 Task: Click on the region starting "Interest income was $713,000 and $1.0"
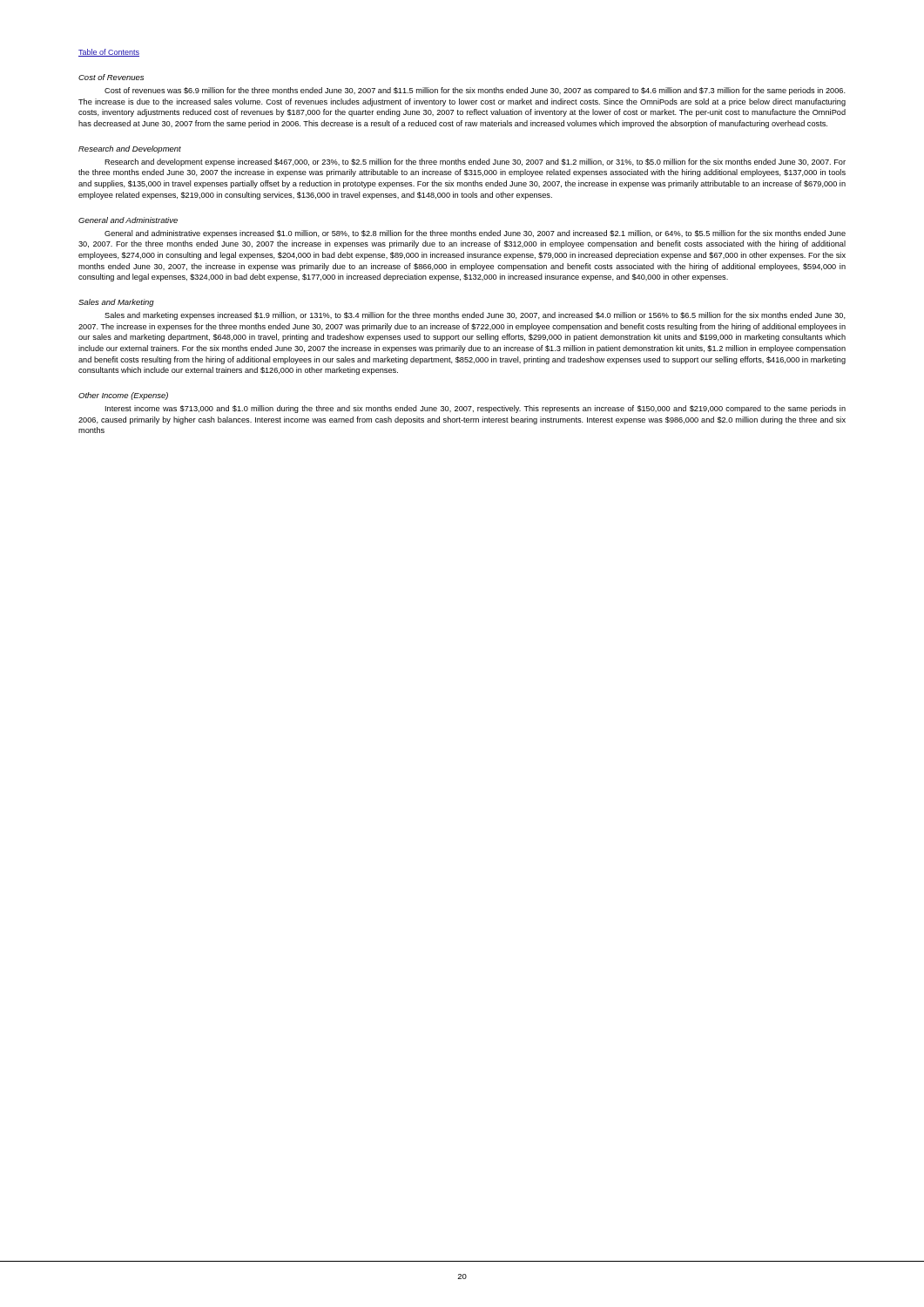(462, 420)
